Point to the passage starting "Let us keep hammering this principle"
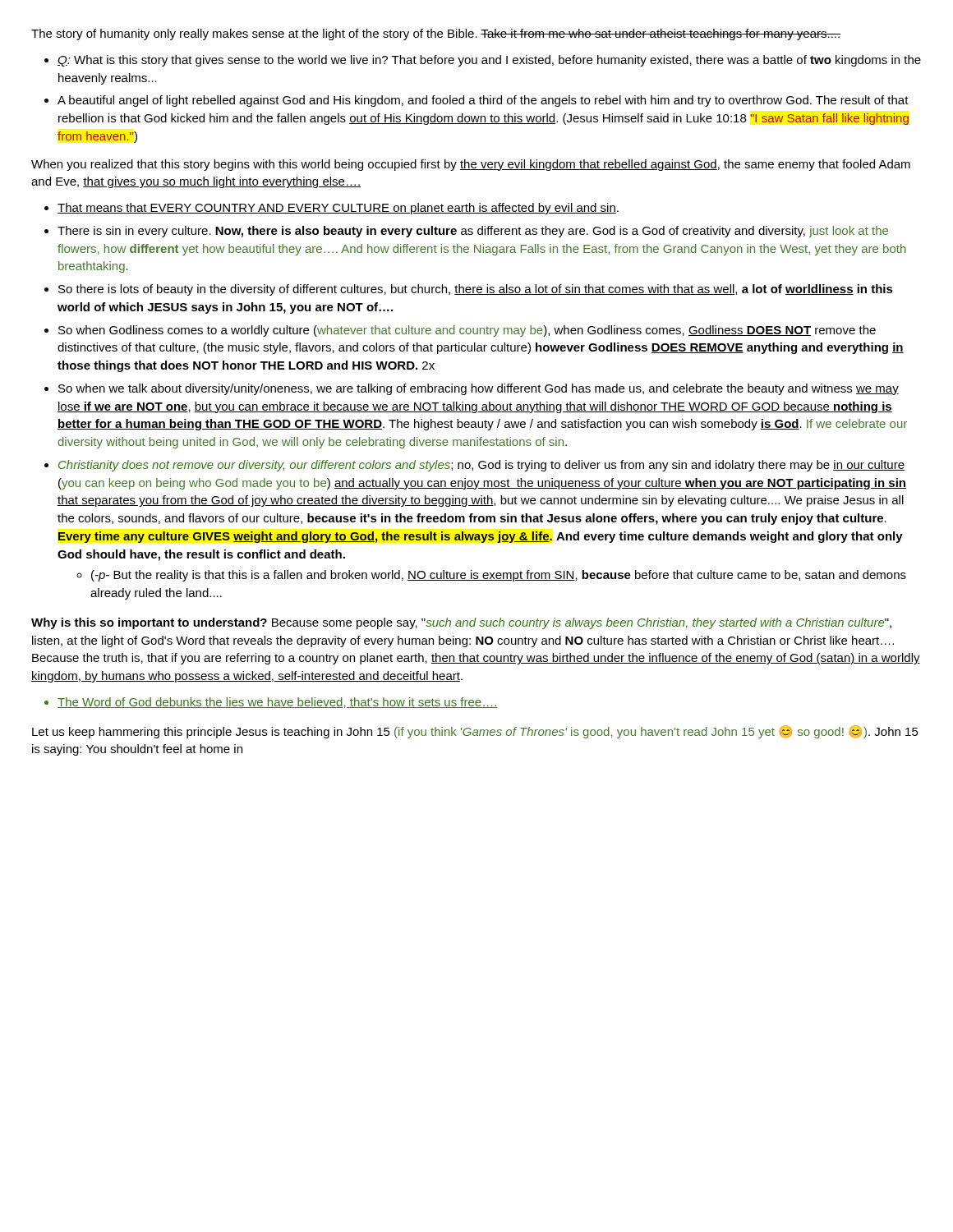Viewport: 953px width, 1232px height. [475, 740]
